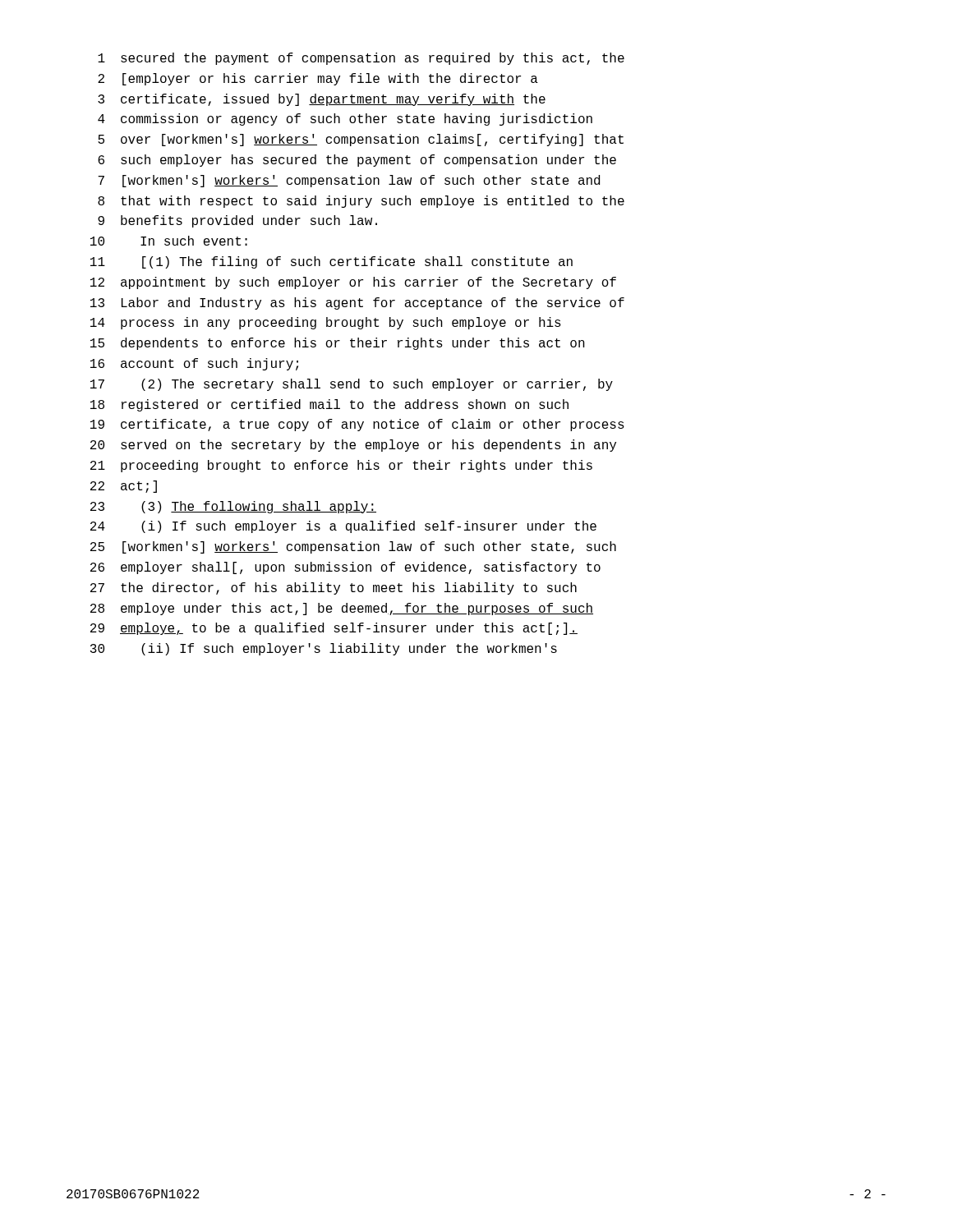
Task: Select the list item with the text "15 dependents to enforce his or"
Action: pos(476,345)
